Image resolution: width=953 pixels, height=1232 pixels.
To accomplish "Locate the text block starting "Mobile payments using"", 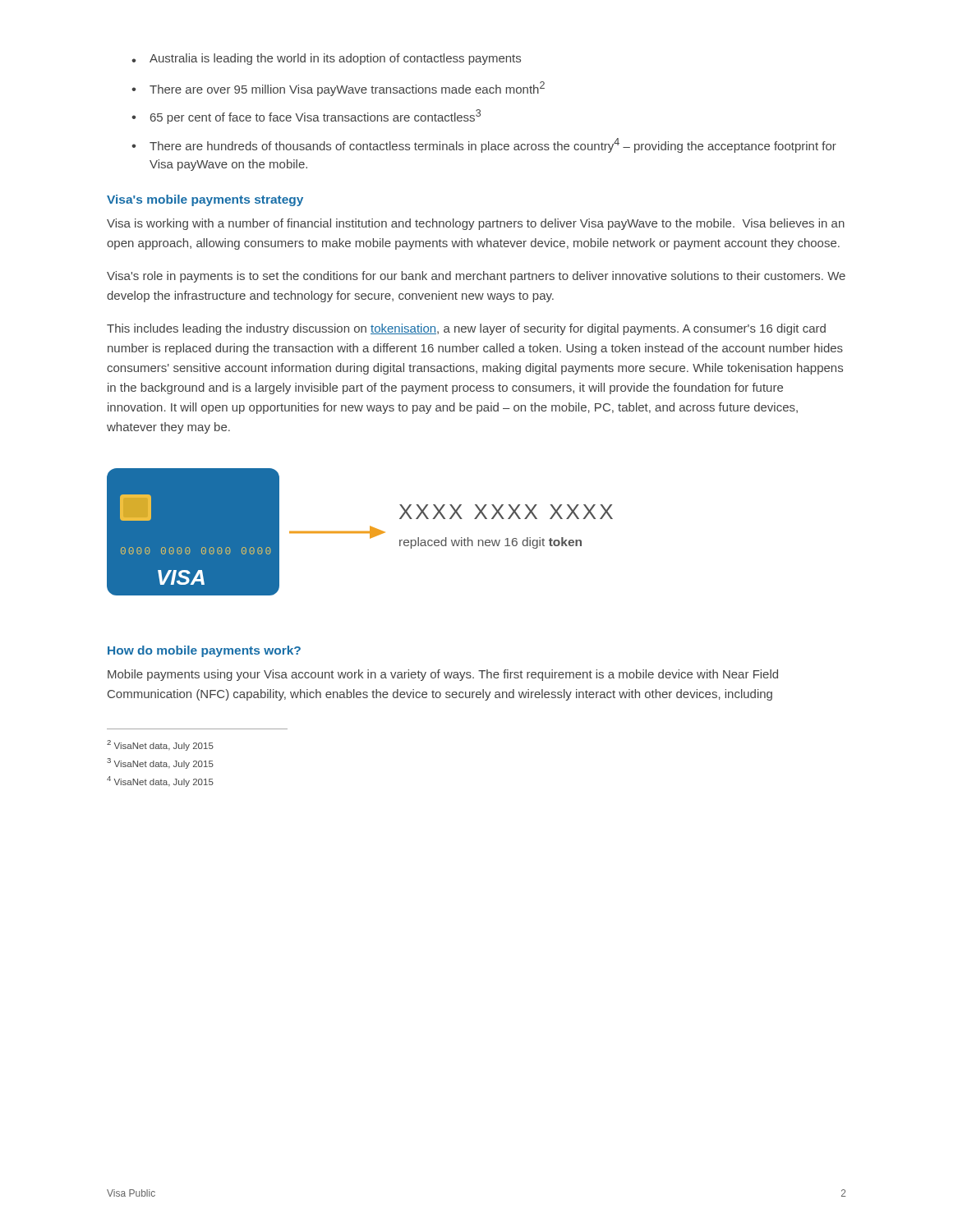I will 443,683.
